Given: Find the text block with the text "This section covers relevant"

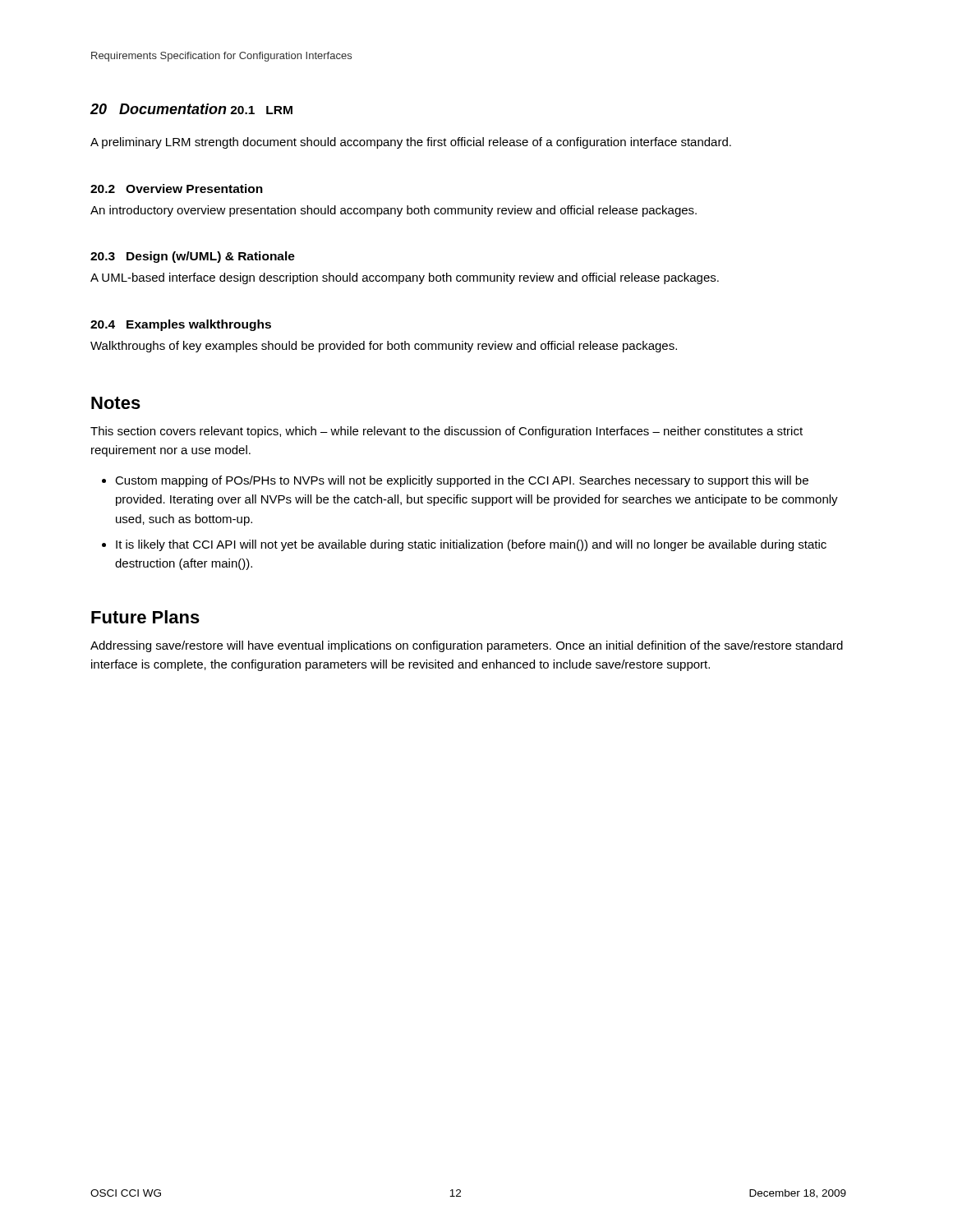Looking at the screenshot, I should click(468, 441).
